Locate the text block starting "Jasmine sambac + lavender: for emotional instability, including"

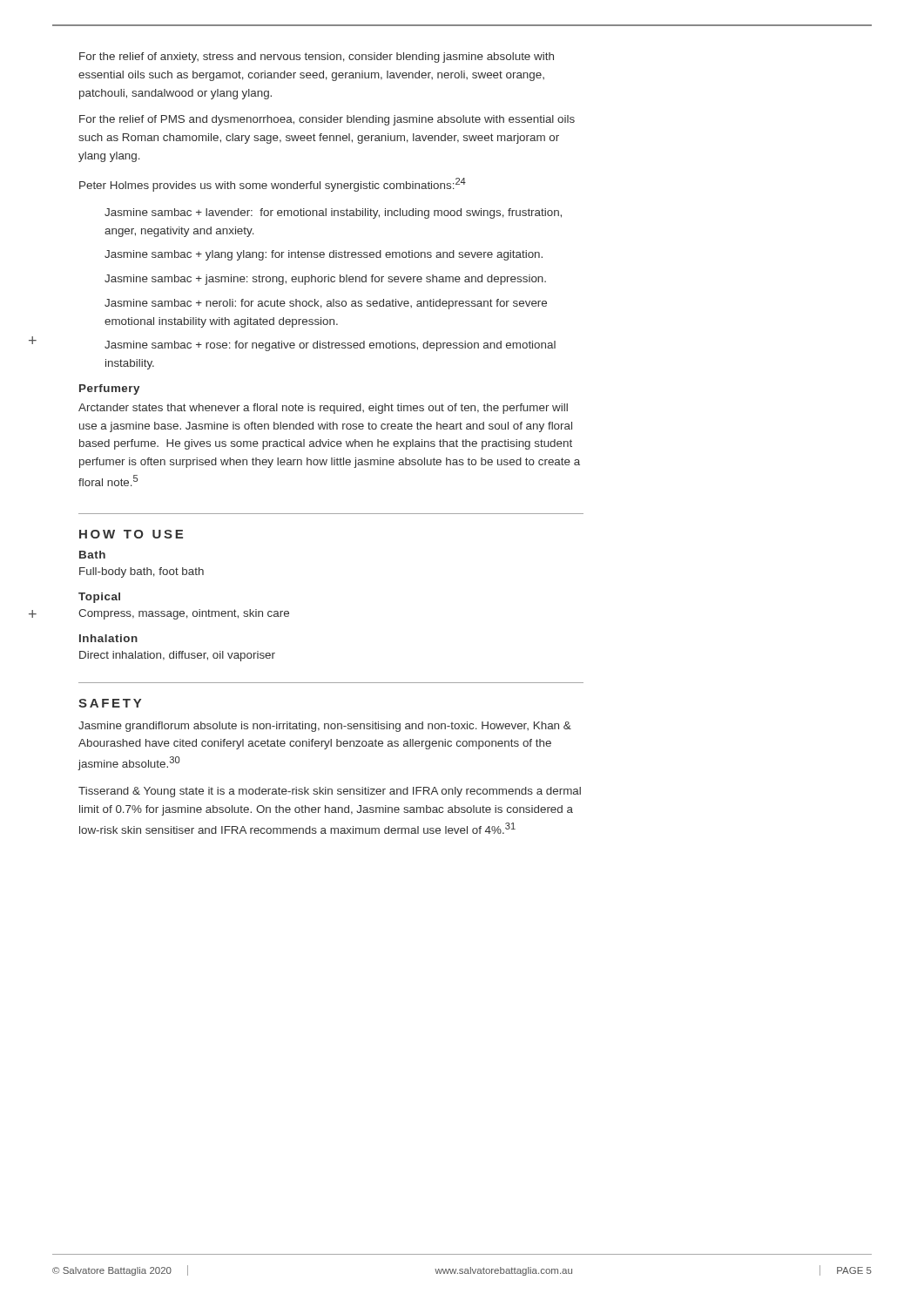pos(334,221)
